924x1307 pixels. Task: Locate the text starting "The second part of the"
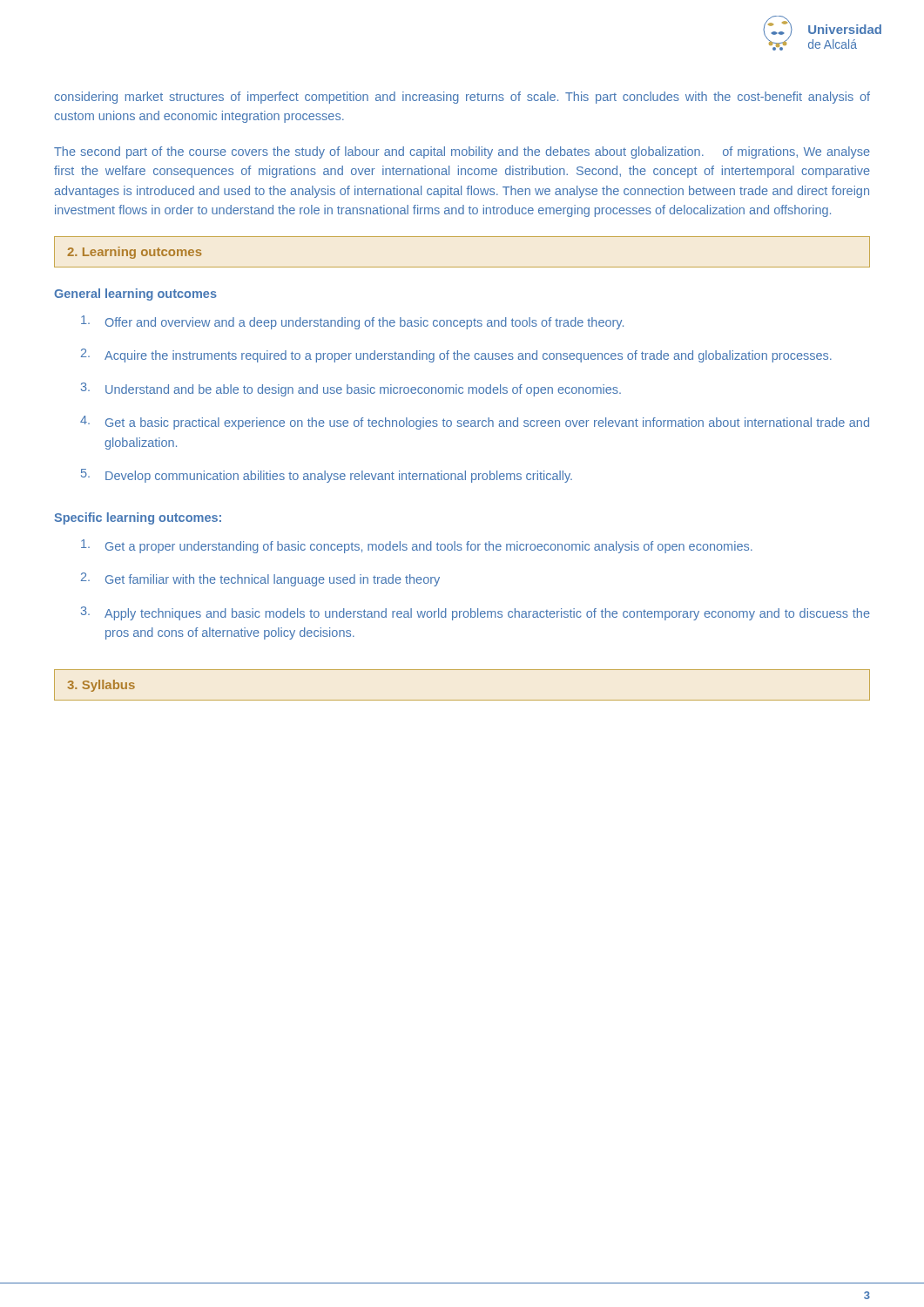462,181
